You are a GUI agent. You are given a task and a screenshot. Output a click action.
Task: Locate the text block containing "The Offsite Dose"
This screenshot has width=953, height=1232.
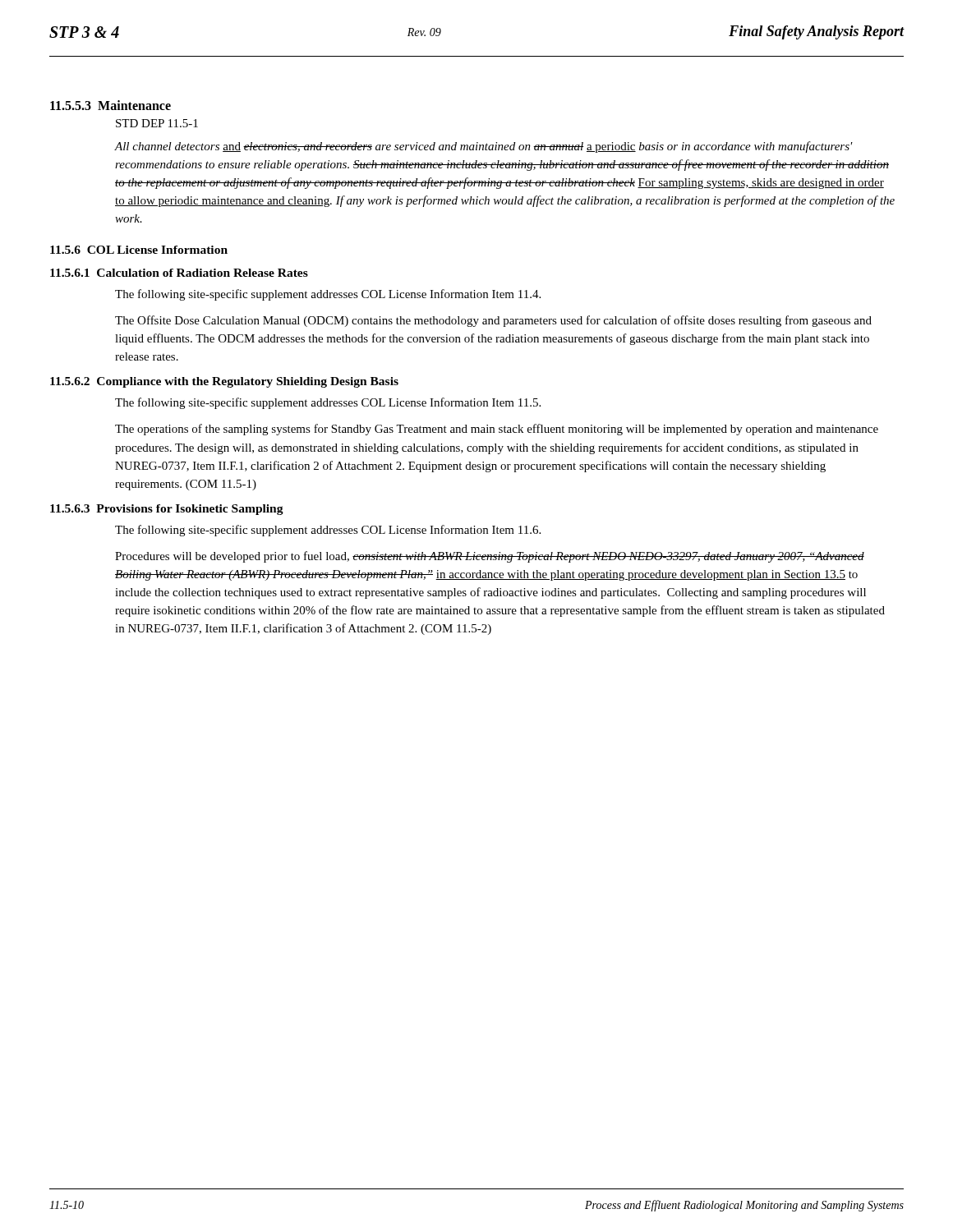tap(493, 339)
